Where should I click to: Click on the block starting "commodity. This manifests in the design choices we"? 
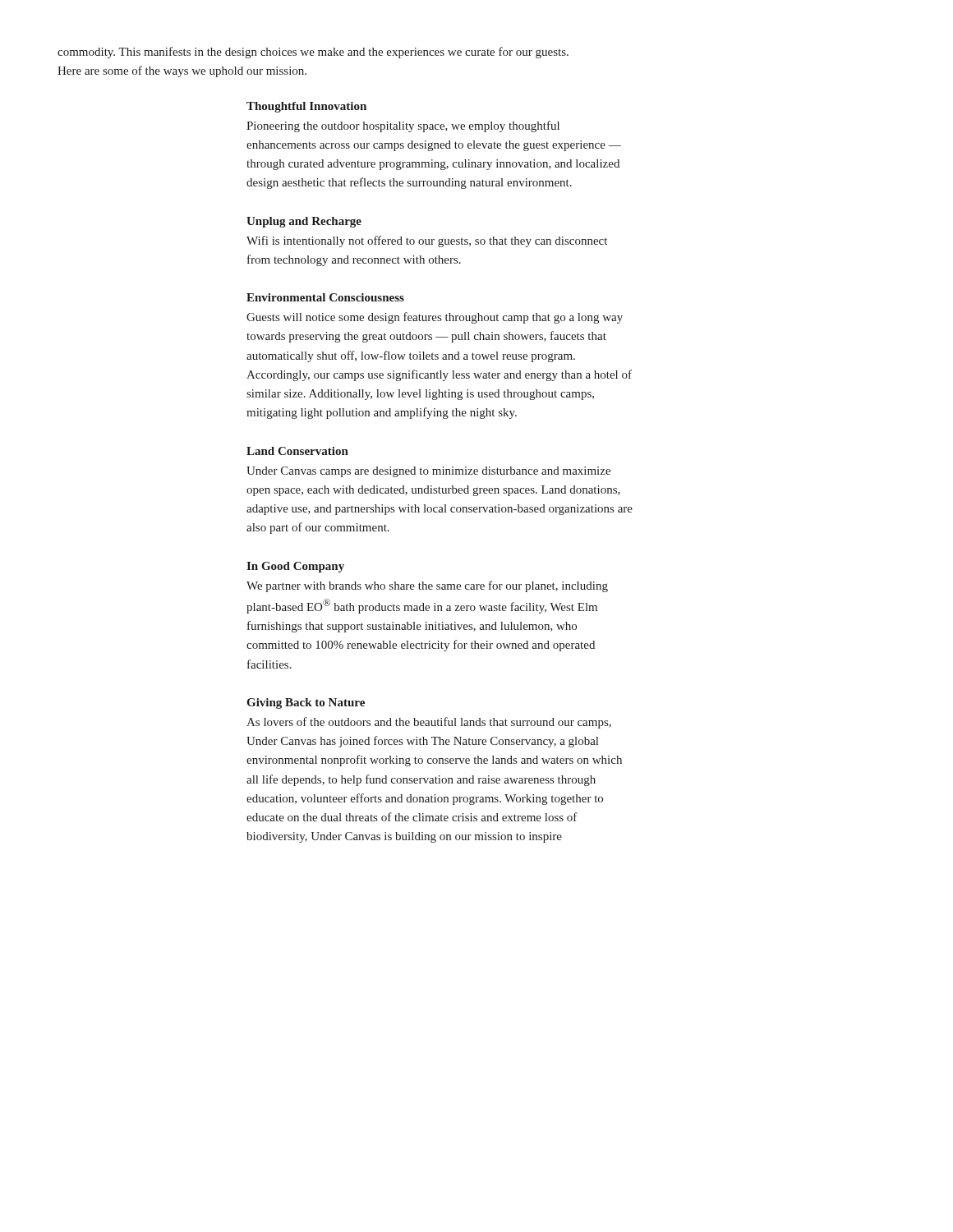313,61
